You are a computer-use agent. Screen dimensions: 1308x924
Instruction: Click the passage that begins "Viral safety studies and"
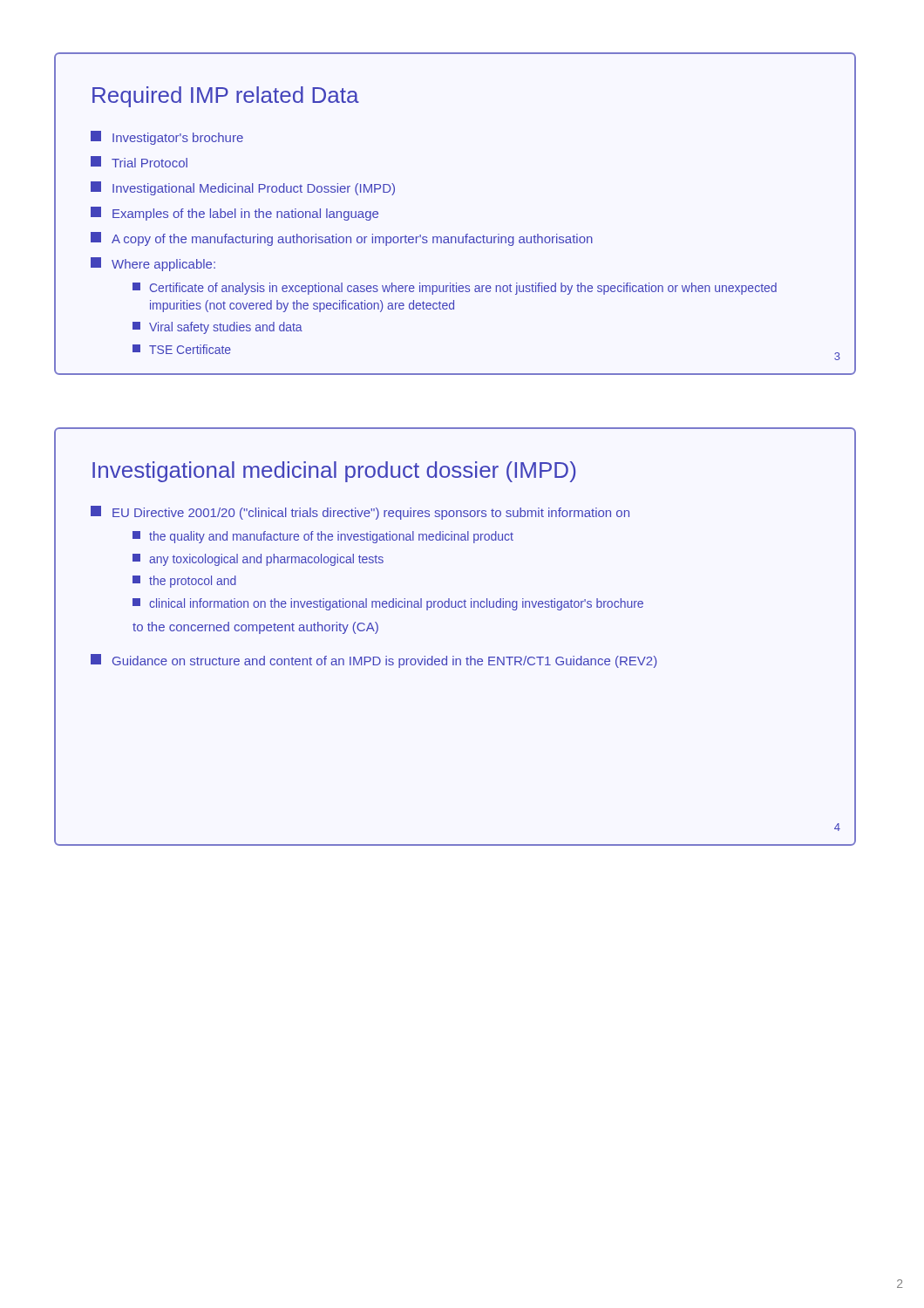pos(217,328)
